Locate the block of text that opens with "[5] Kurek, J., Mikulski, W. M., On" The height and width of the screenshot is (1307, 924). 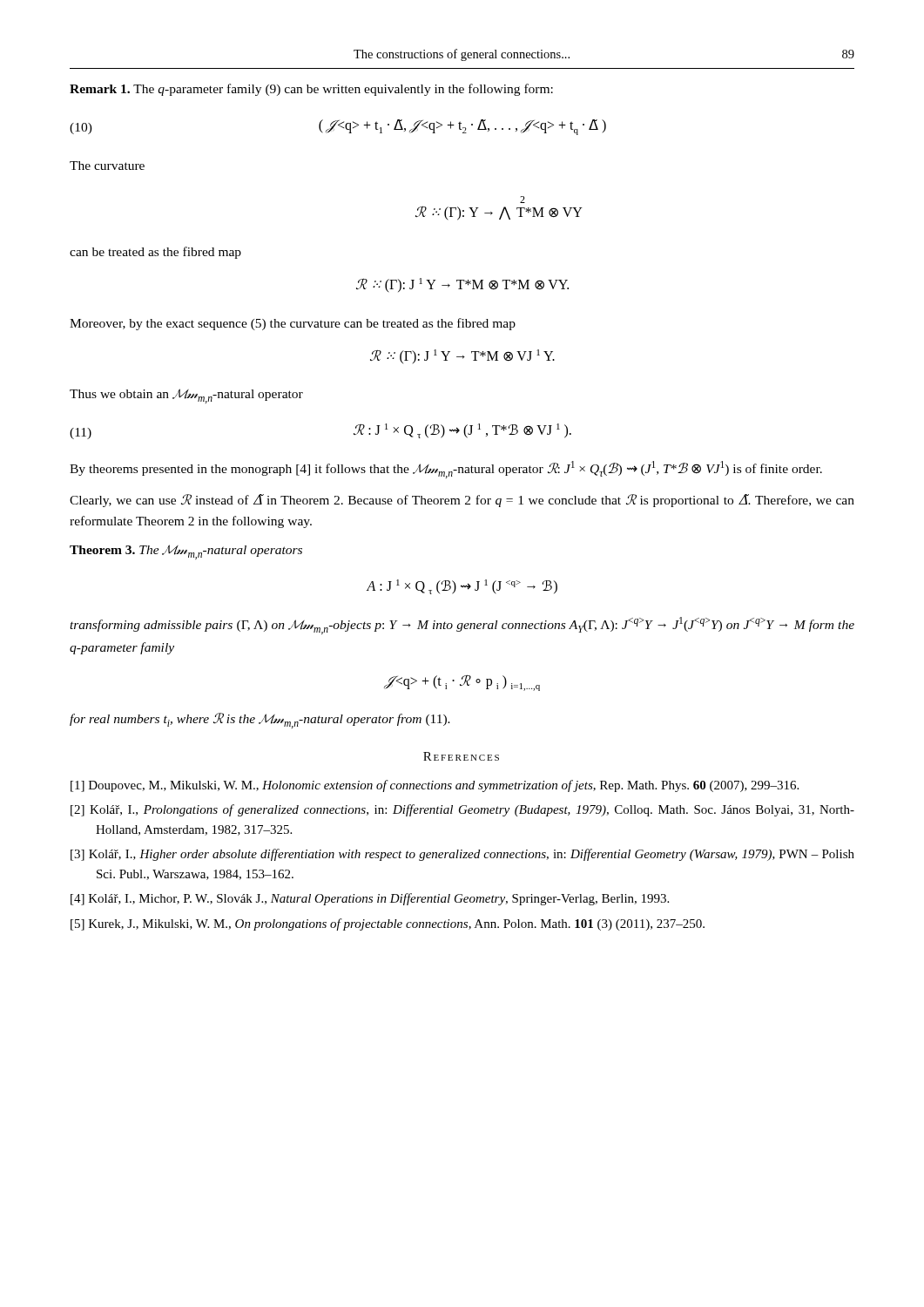(462, 924)
